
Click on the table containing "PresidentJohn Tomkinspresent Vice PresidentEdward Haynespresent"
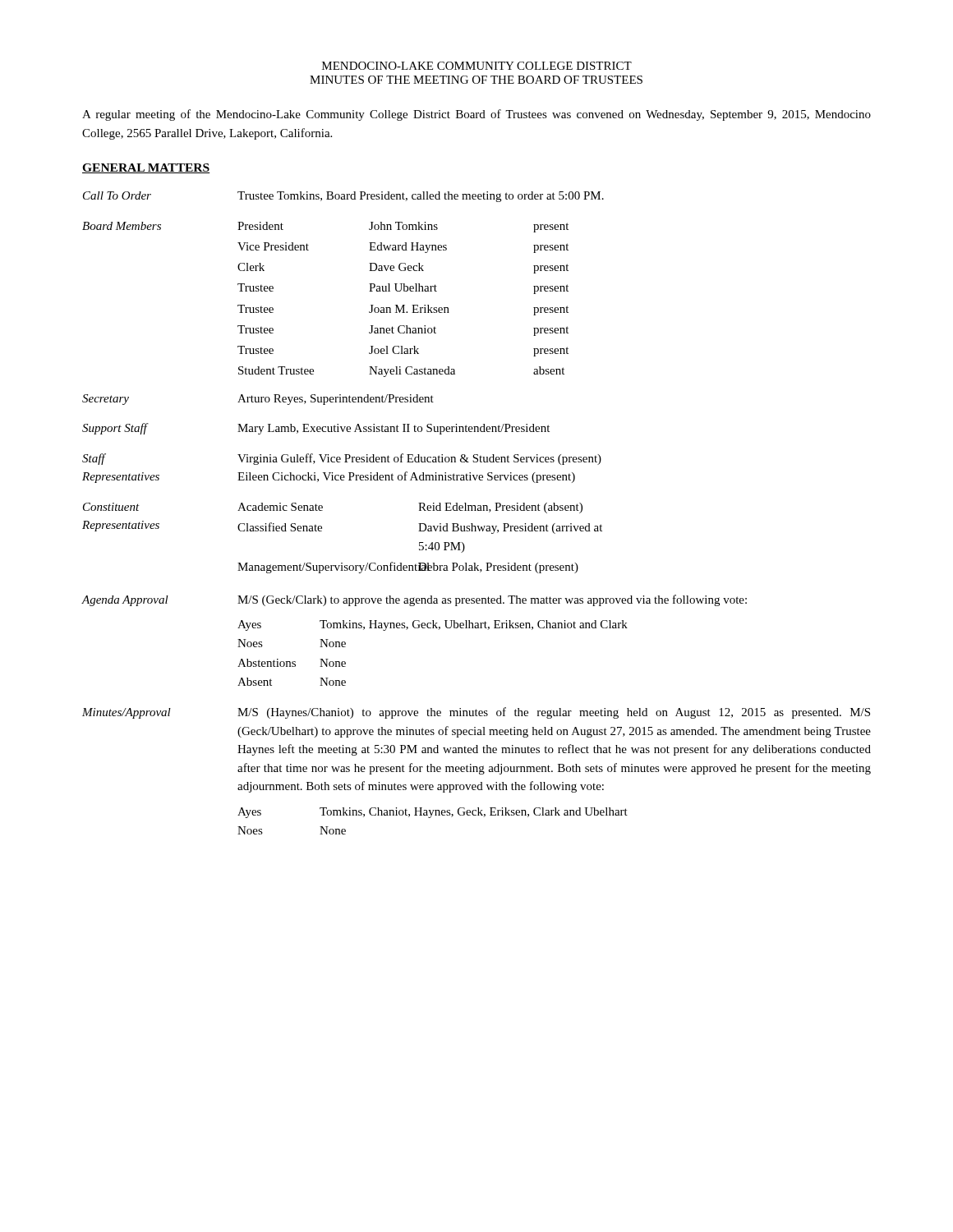click(x=554, y=299)
